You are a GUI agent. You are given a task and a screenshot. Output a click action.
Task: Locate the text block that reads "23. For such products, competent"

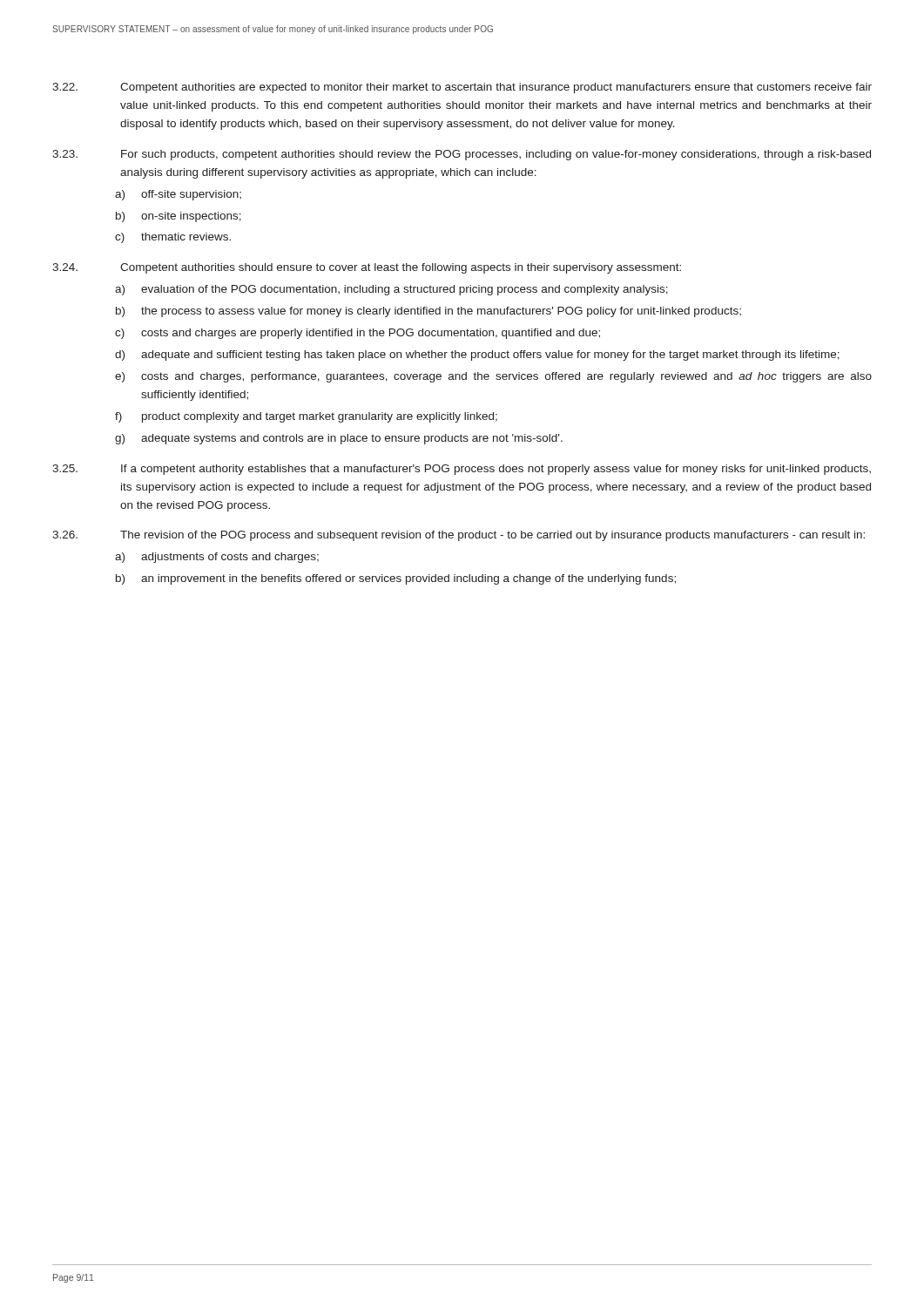(x=462, y=164)
